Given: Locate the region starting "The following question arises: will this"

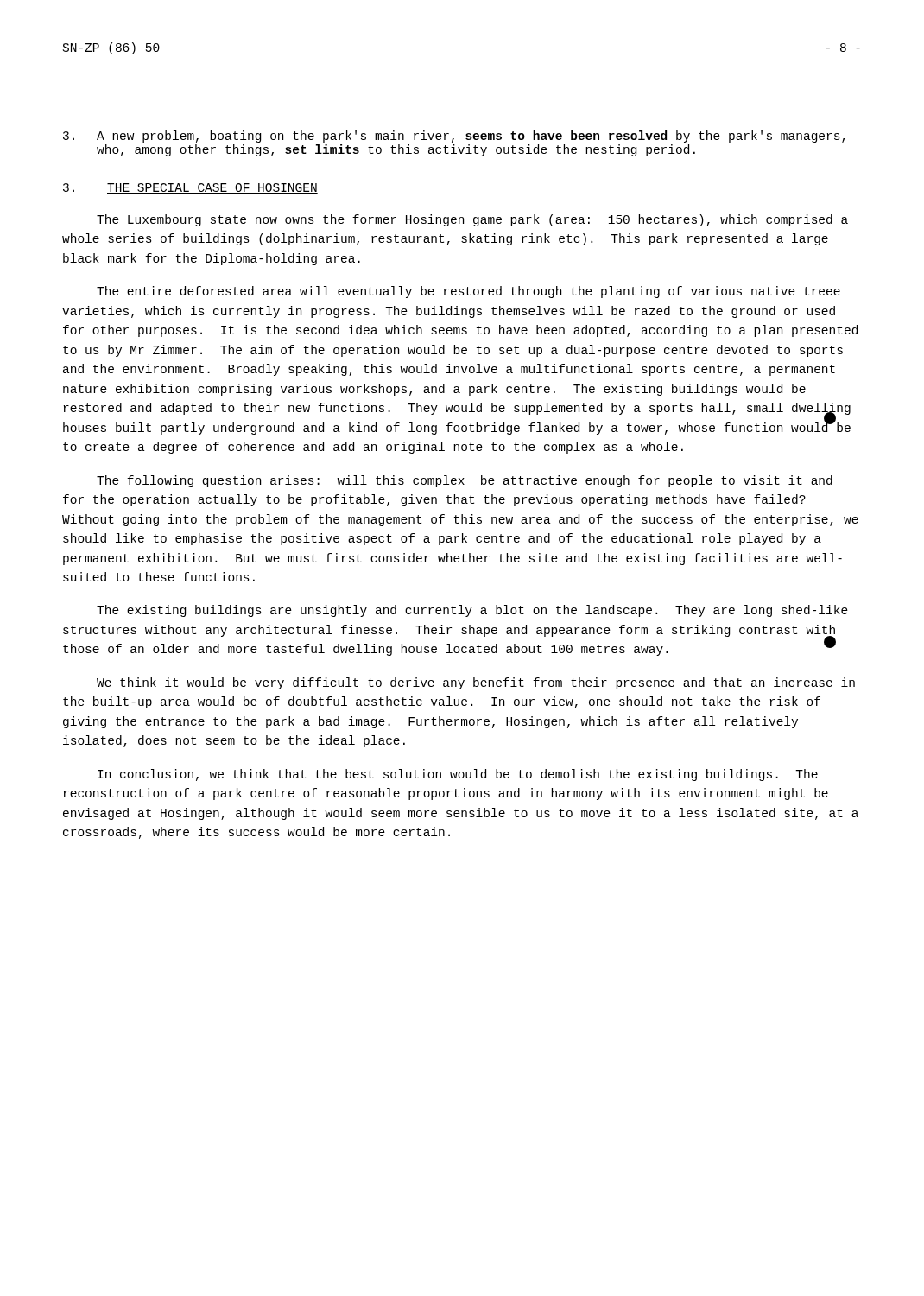Looking at the screenshot, I should [460, 529].
